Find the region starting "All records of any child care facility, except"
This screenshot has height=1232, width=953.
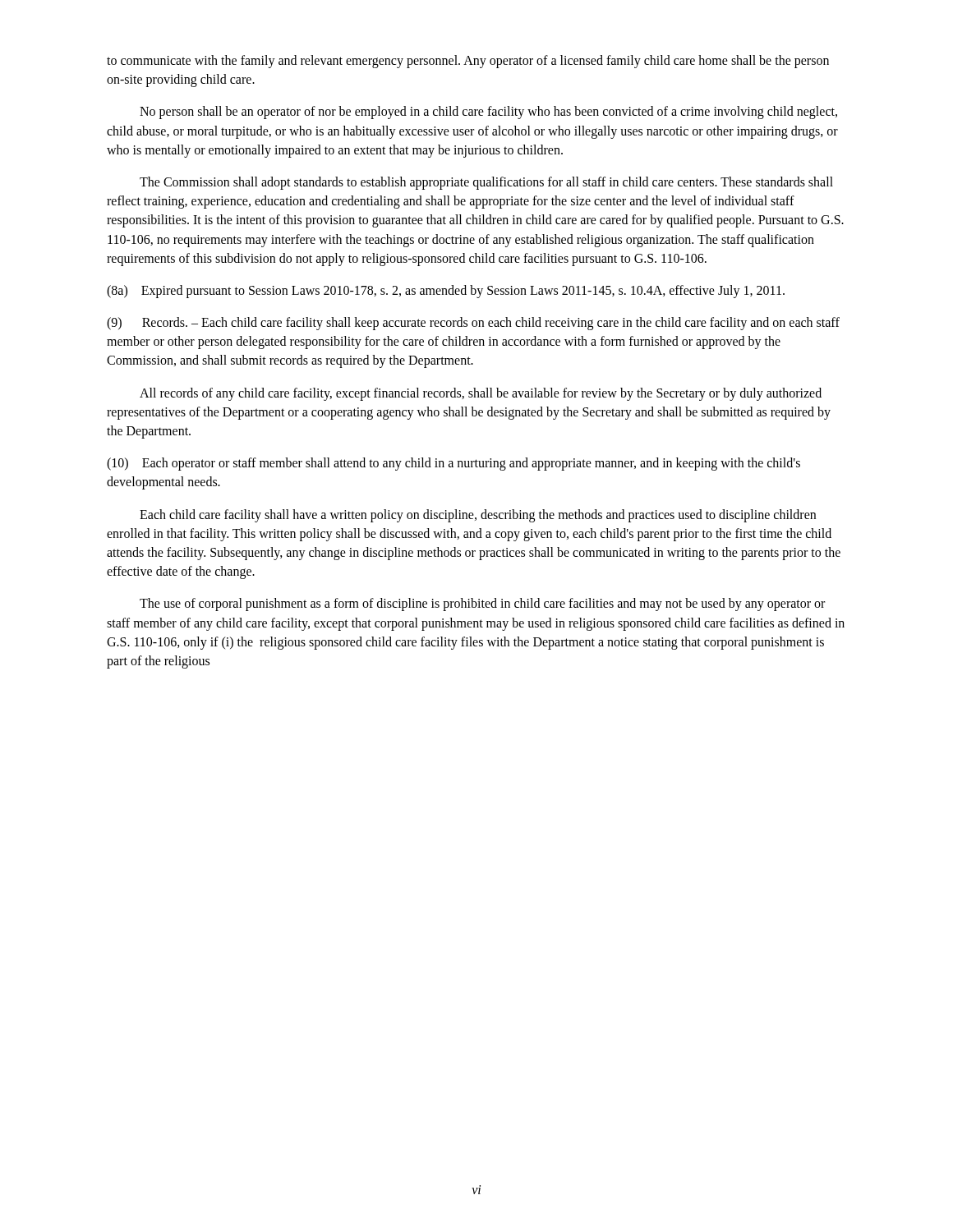[476, 412]
